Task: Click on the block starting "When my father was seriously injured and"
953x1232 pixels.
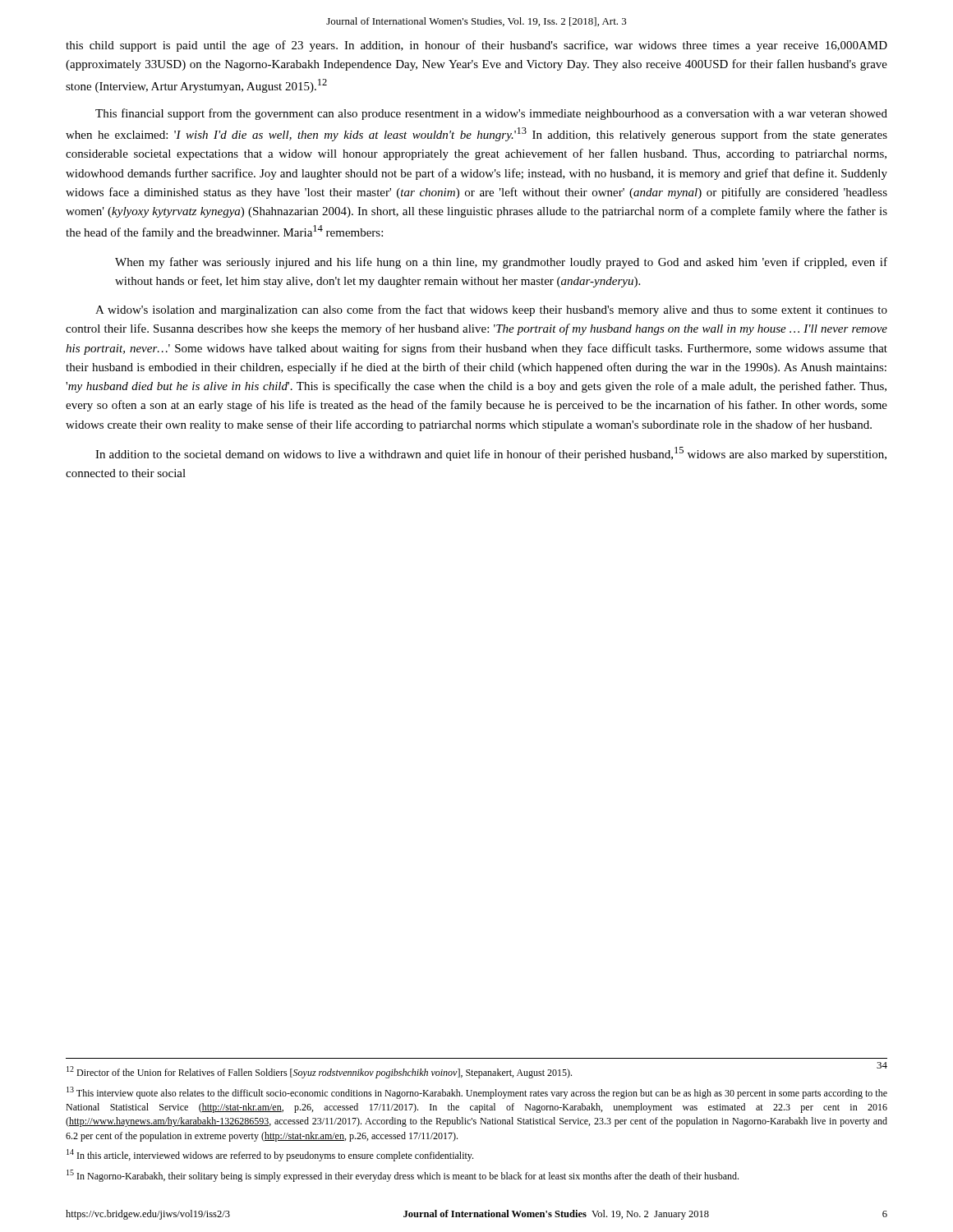Action: pos(501,271)
